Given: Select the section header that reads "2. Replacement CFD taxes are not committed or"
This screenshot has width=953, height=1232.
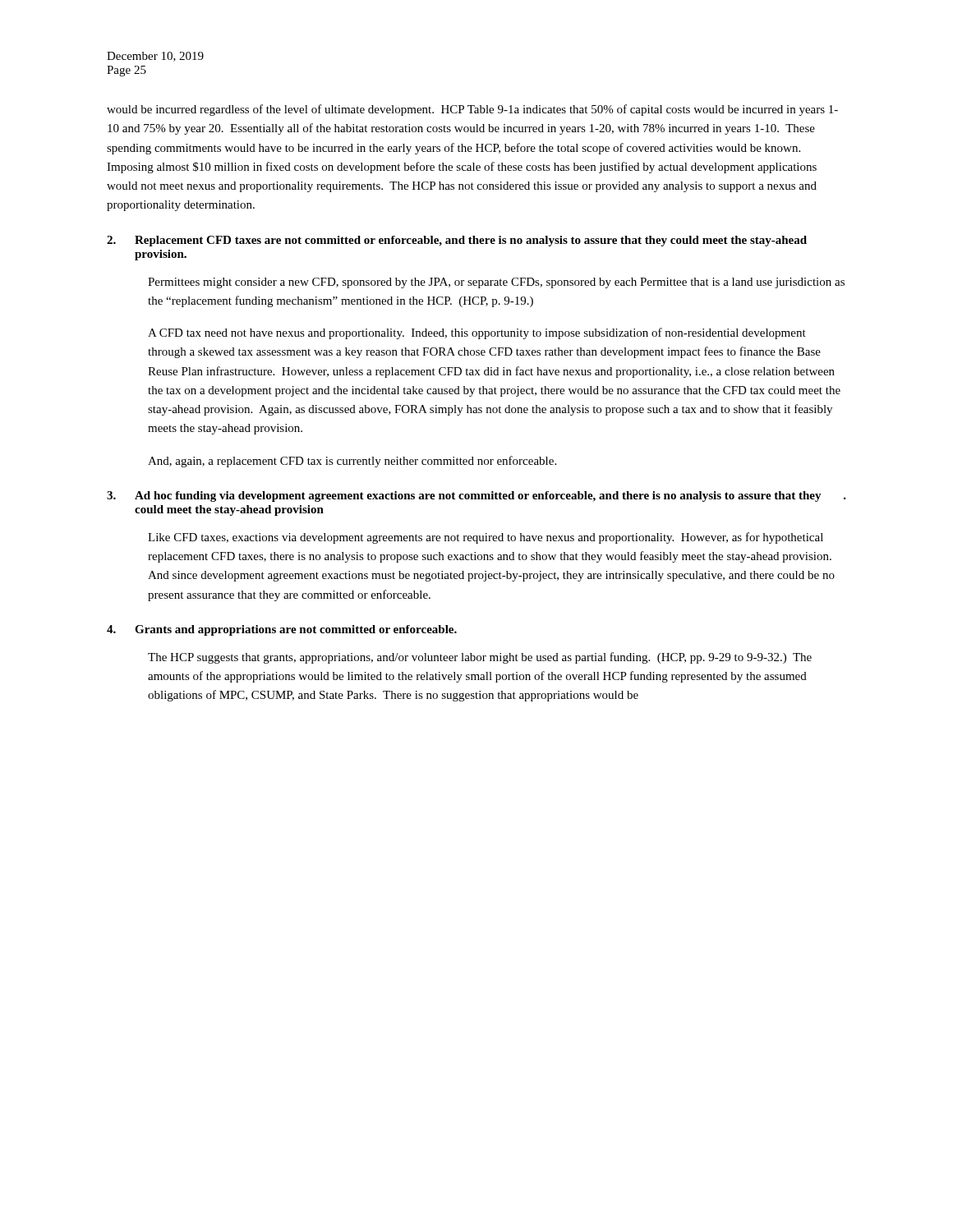Looking at the screenshot, I should click(476, 247).
